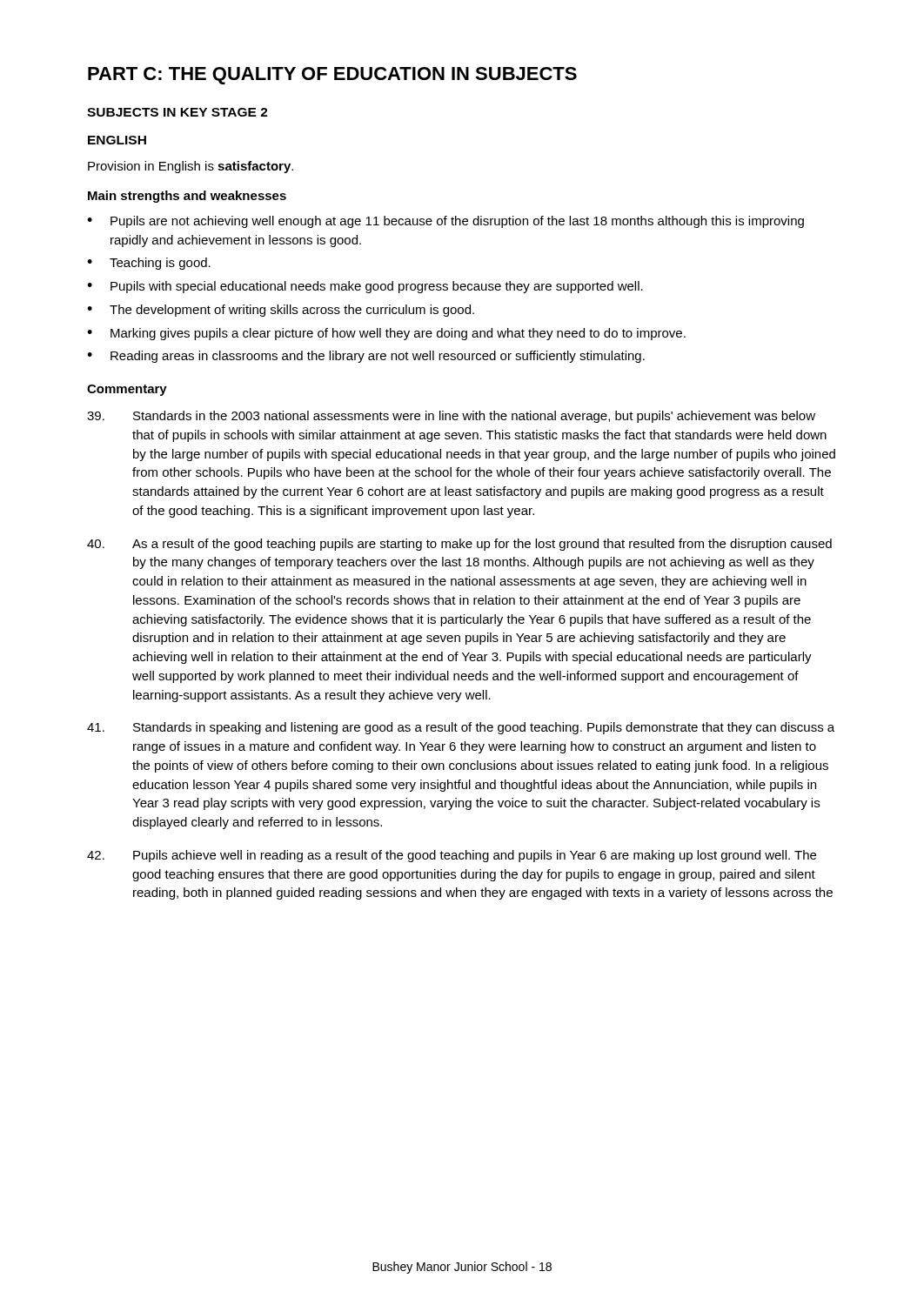Select the list item with the text "• Pupils are not achieving well"
Image resolution: width=924 pixels, height=1305 pixels.
[462, 230]
